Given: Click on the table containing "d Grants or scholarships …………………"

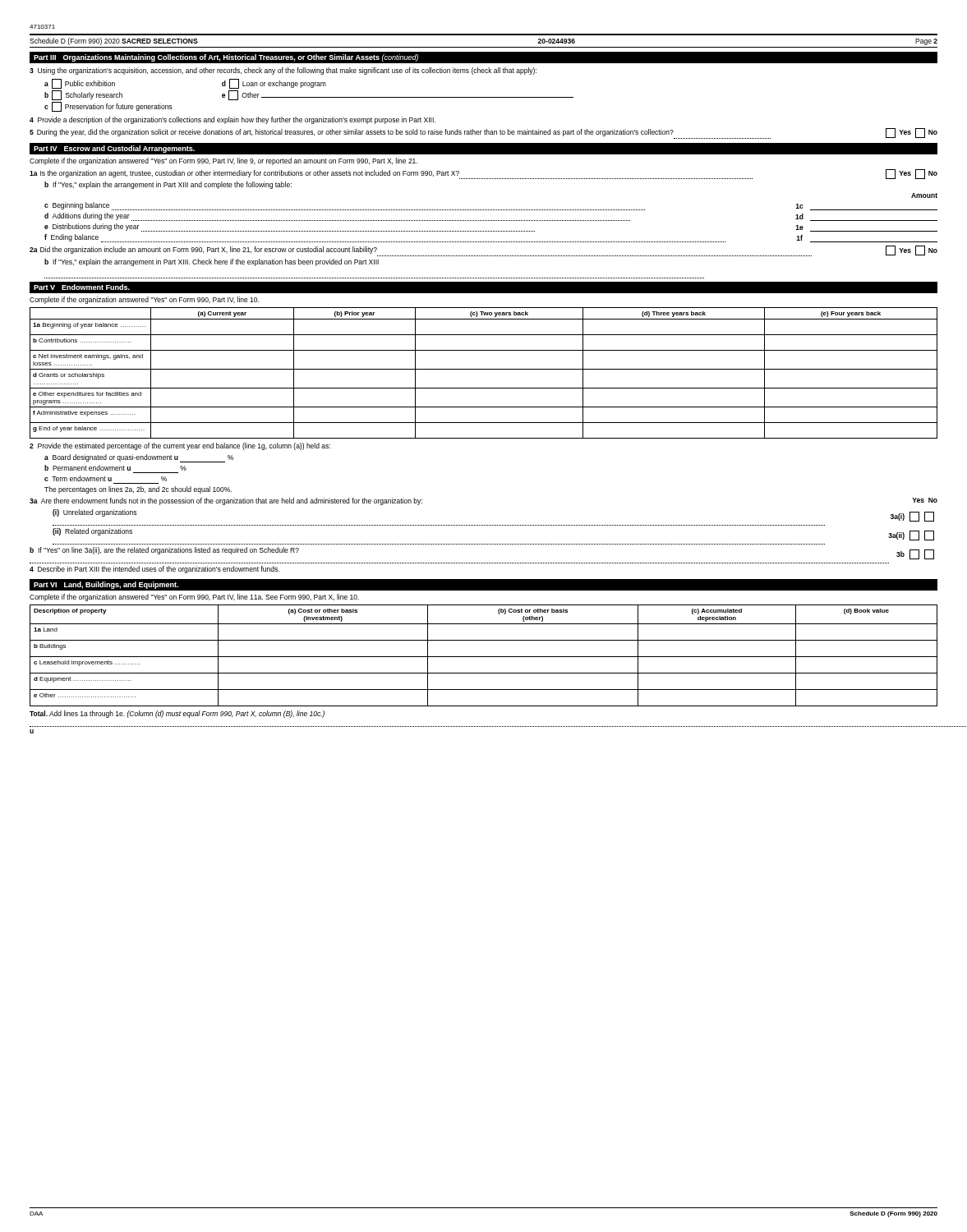Looking at the screenshot, I should (484, 373).
